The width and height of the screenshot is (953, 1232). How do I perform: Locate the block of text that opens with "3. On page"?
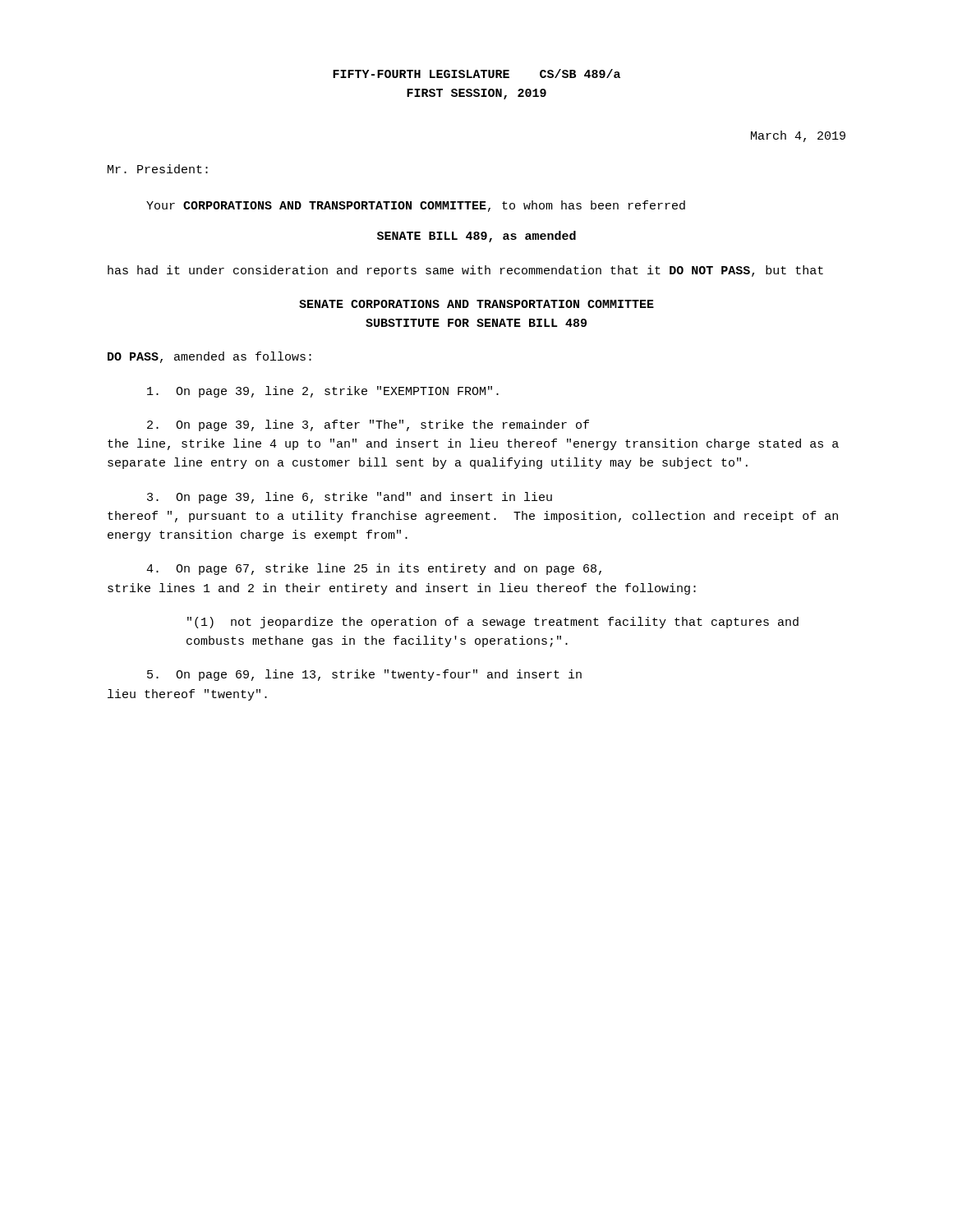(476, 517)
